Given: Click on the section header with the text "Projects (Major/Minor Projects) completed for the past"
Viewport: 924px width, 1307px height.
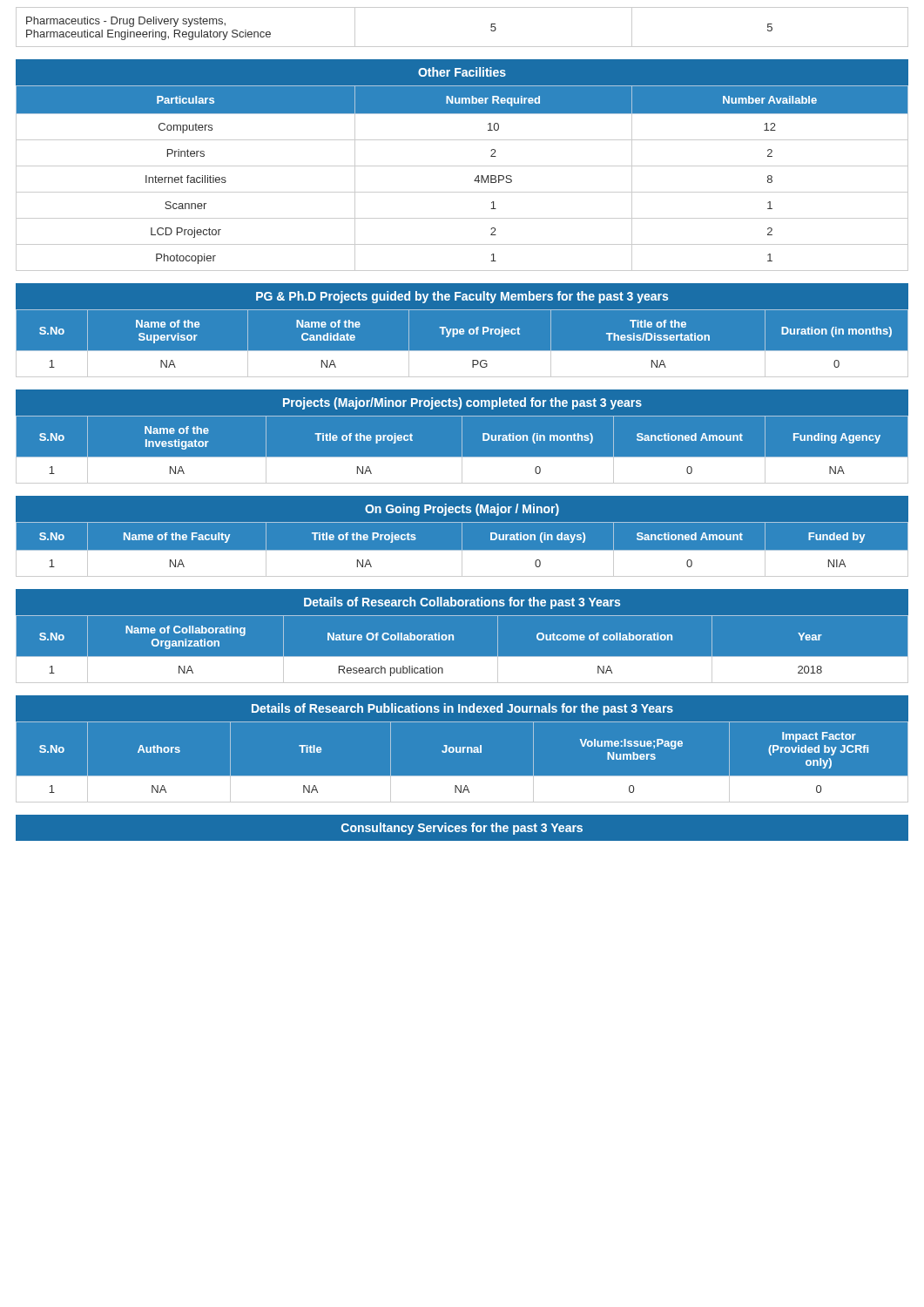Looking at the screenshot, I should [462, 403].
